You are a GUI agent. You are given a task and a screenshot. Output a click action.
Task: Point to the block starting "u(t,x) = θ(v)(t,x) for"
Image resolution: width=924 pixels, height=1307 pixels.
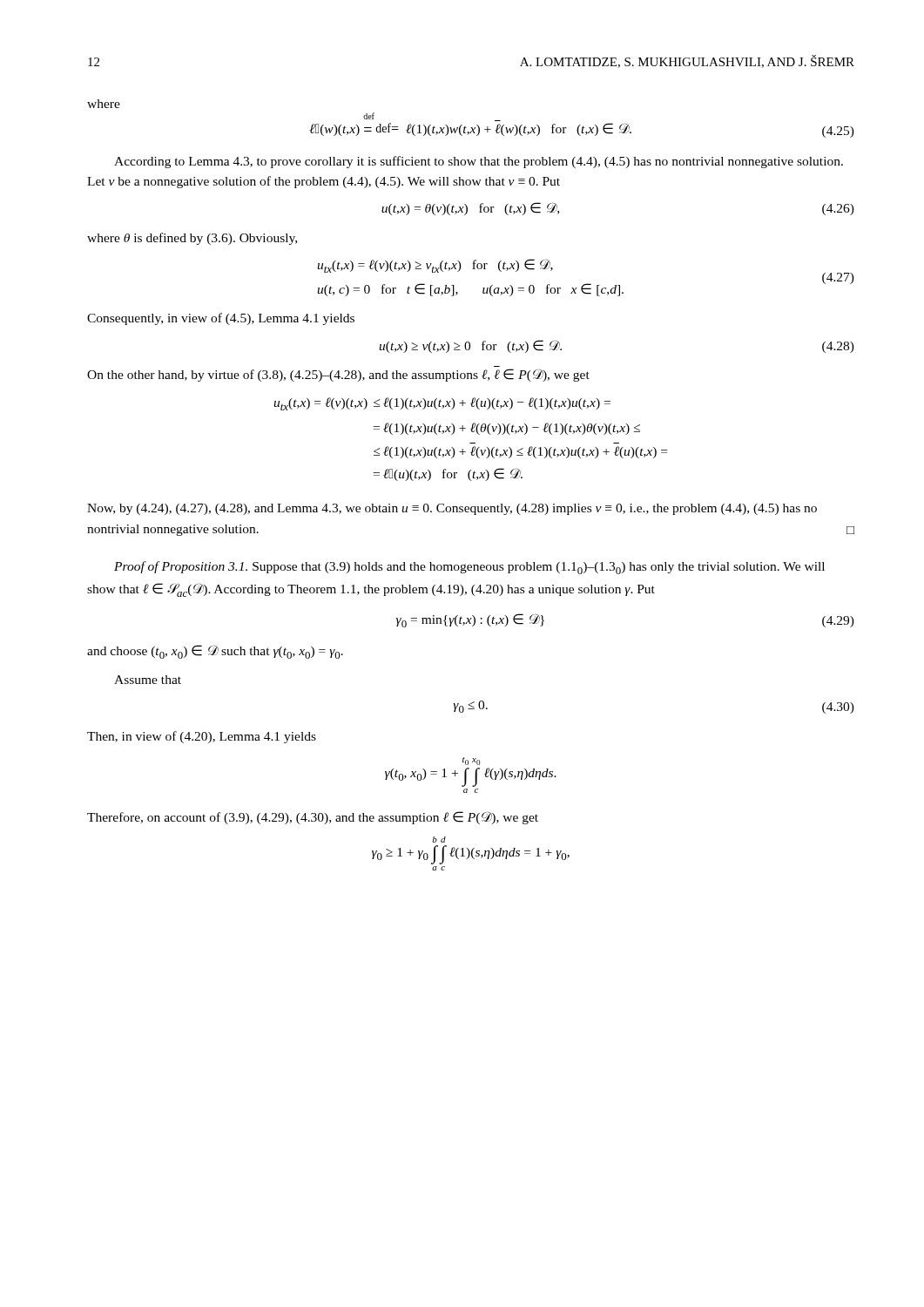pyautogui.click(x=459, y=208)
